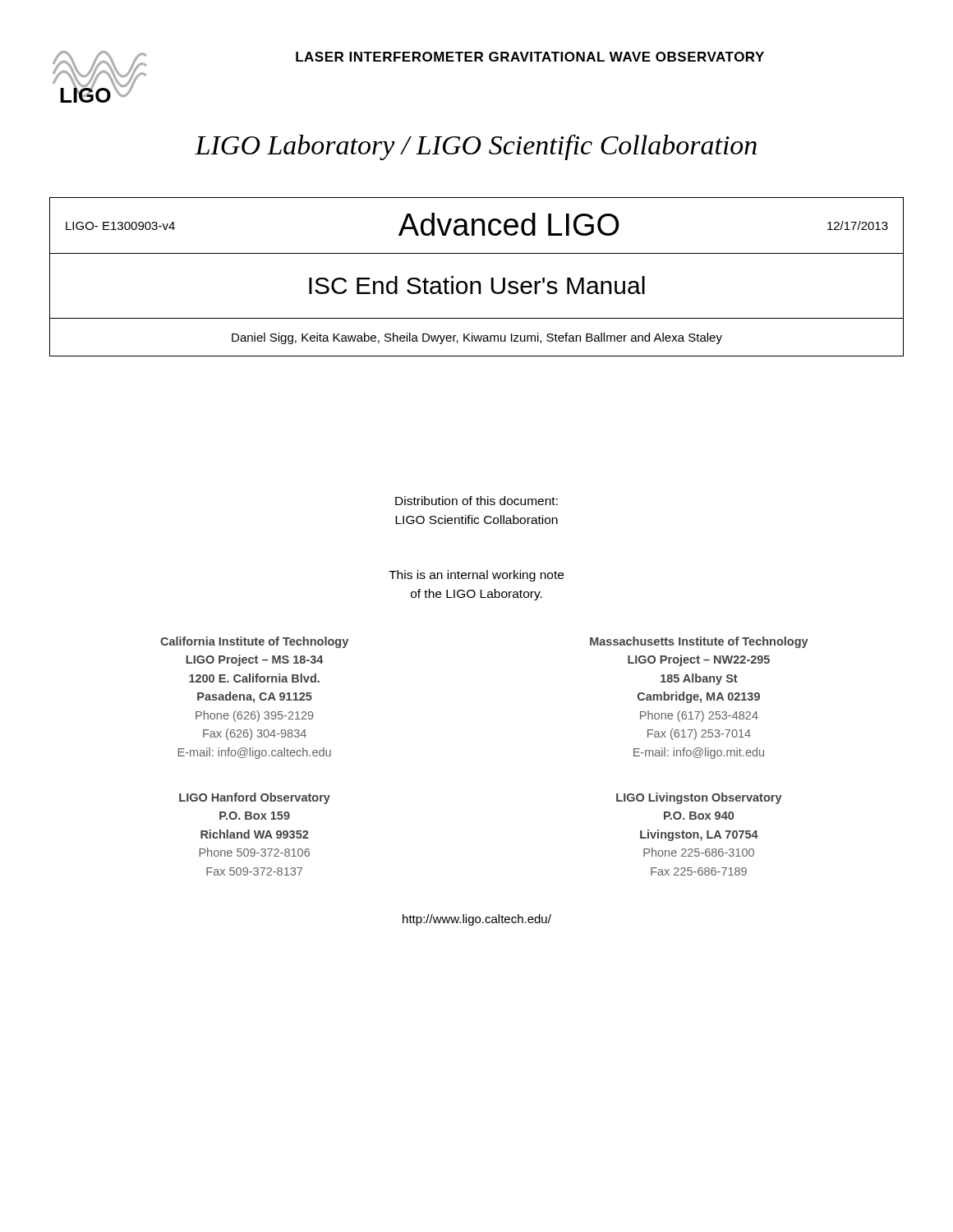Image resolution: width=953 pixels, height=1232 pixels.
Task: Find the logo
Action: click(103, 67)
